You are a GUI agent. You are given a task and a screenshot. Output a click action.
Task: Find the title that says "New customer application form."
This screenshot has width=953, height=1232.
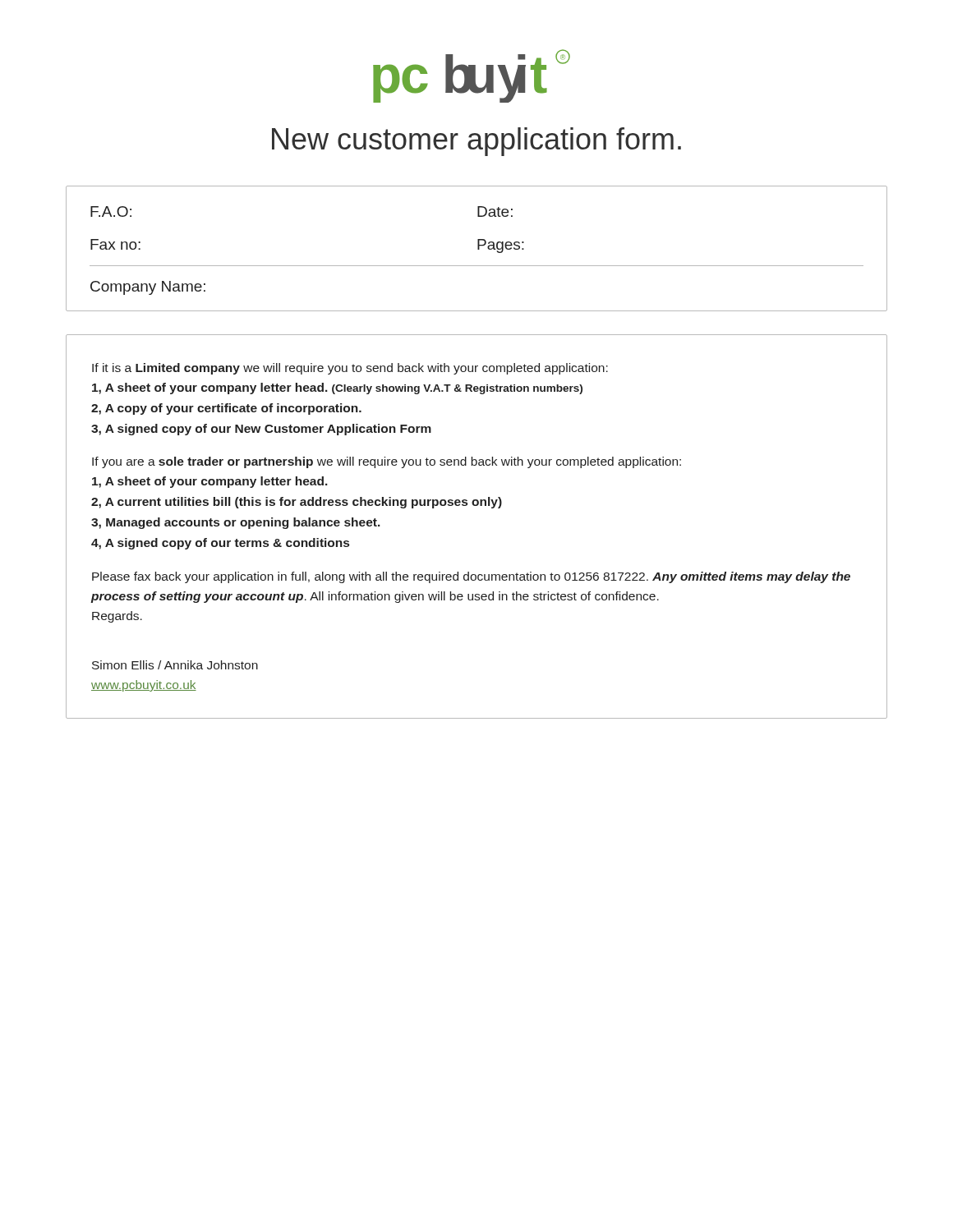tap(476, 140)
